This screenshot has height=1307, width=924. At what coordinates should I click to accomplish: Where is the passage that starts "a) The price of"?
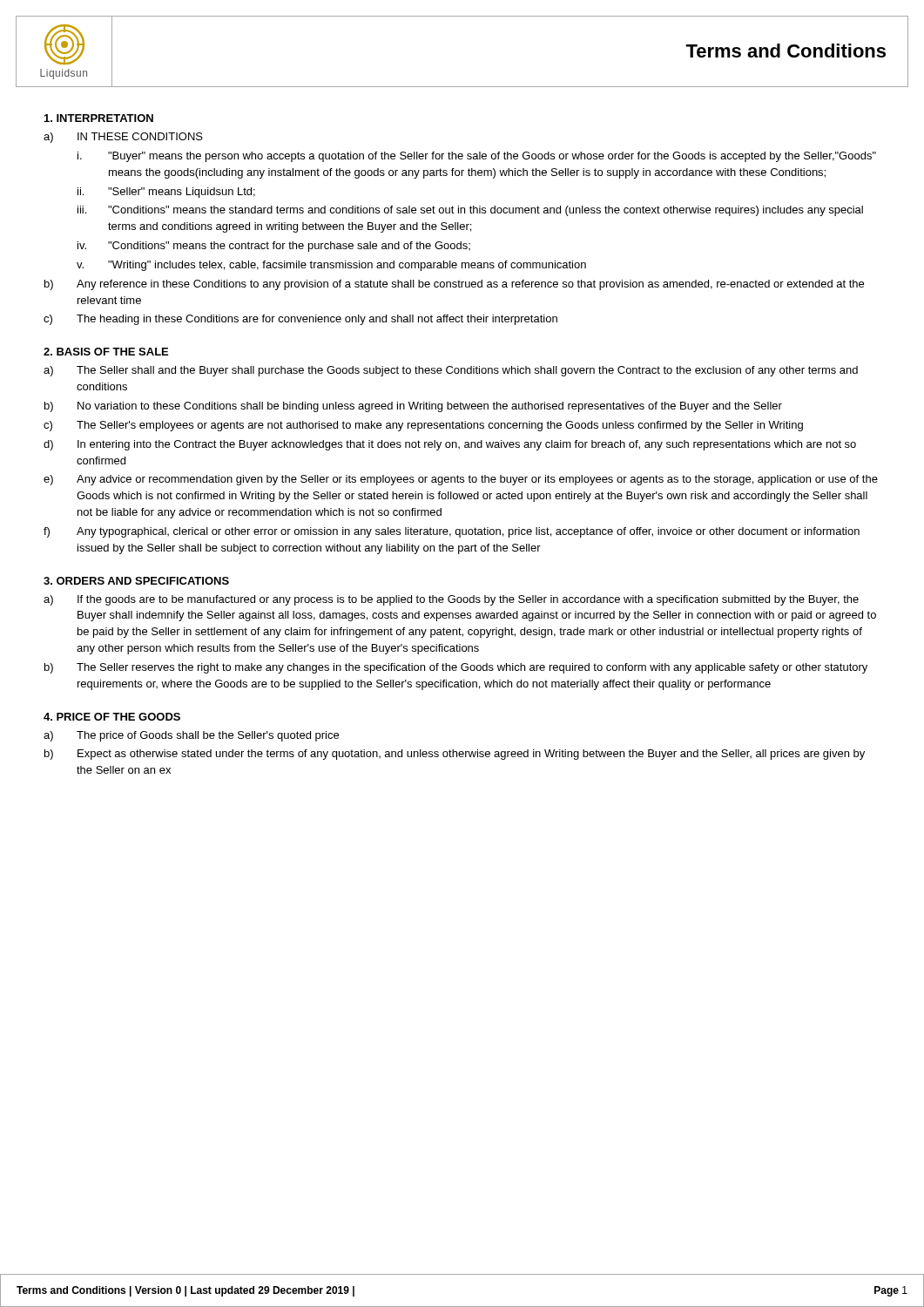(x=191, y=735)
